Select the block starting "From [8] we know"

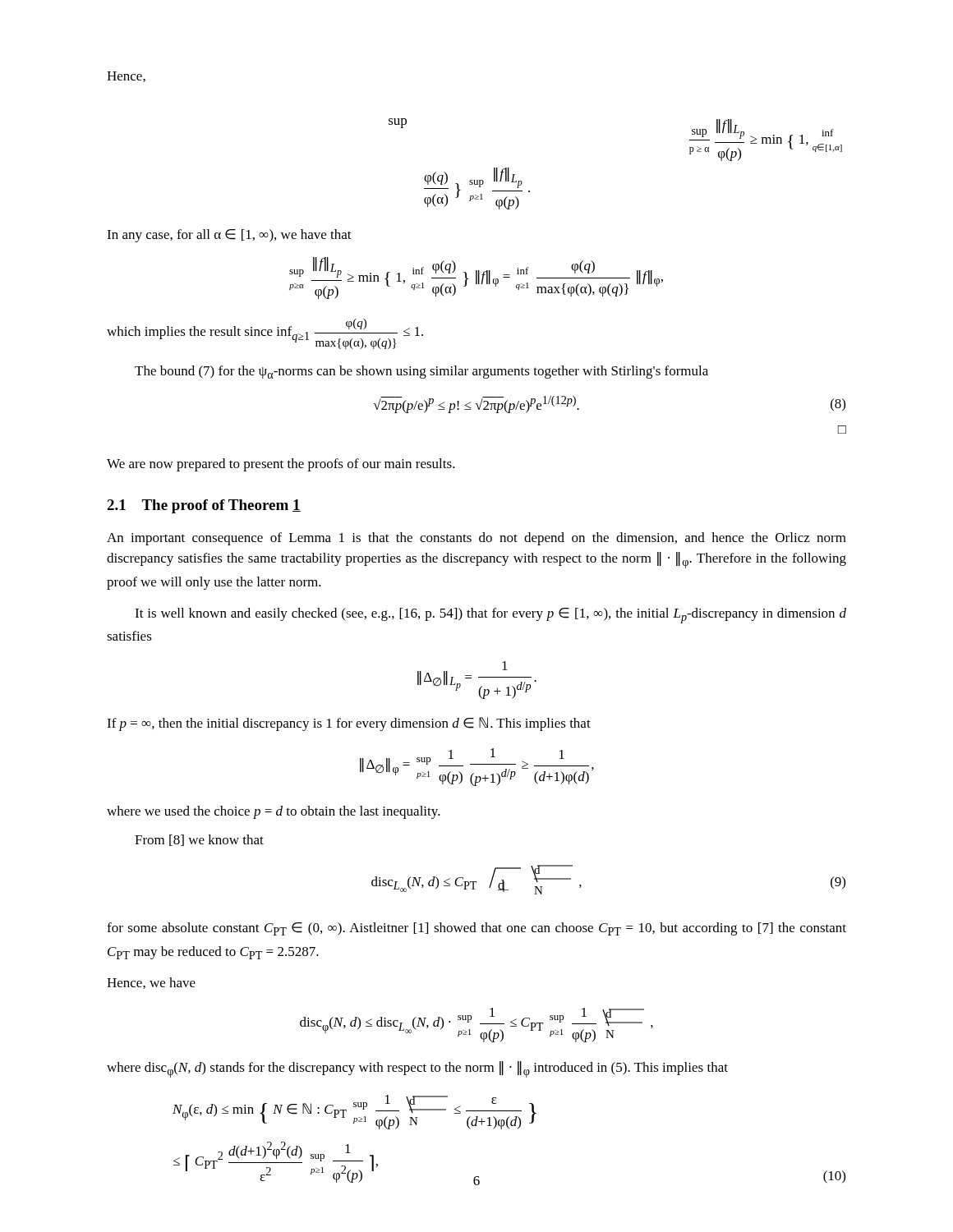coord(199,840)
